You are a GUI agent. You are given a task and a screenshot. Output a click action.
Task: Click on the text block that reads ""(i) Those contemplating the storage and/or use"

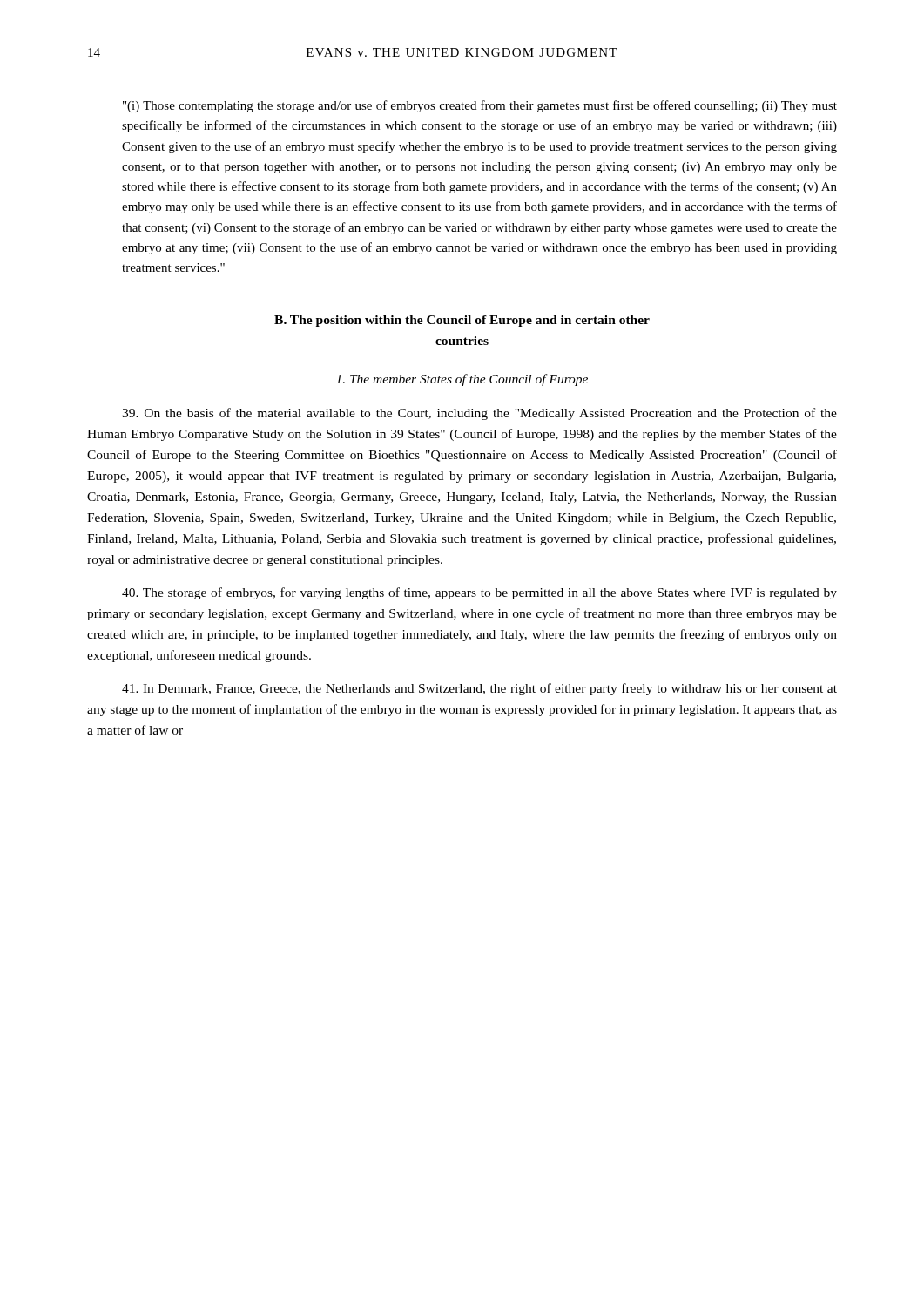click(x=479, y=186)
